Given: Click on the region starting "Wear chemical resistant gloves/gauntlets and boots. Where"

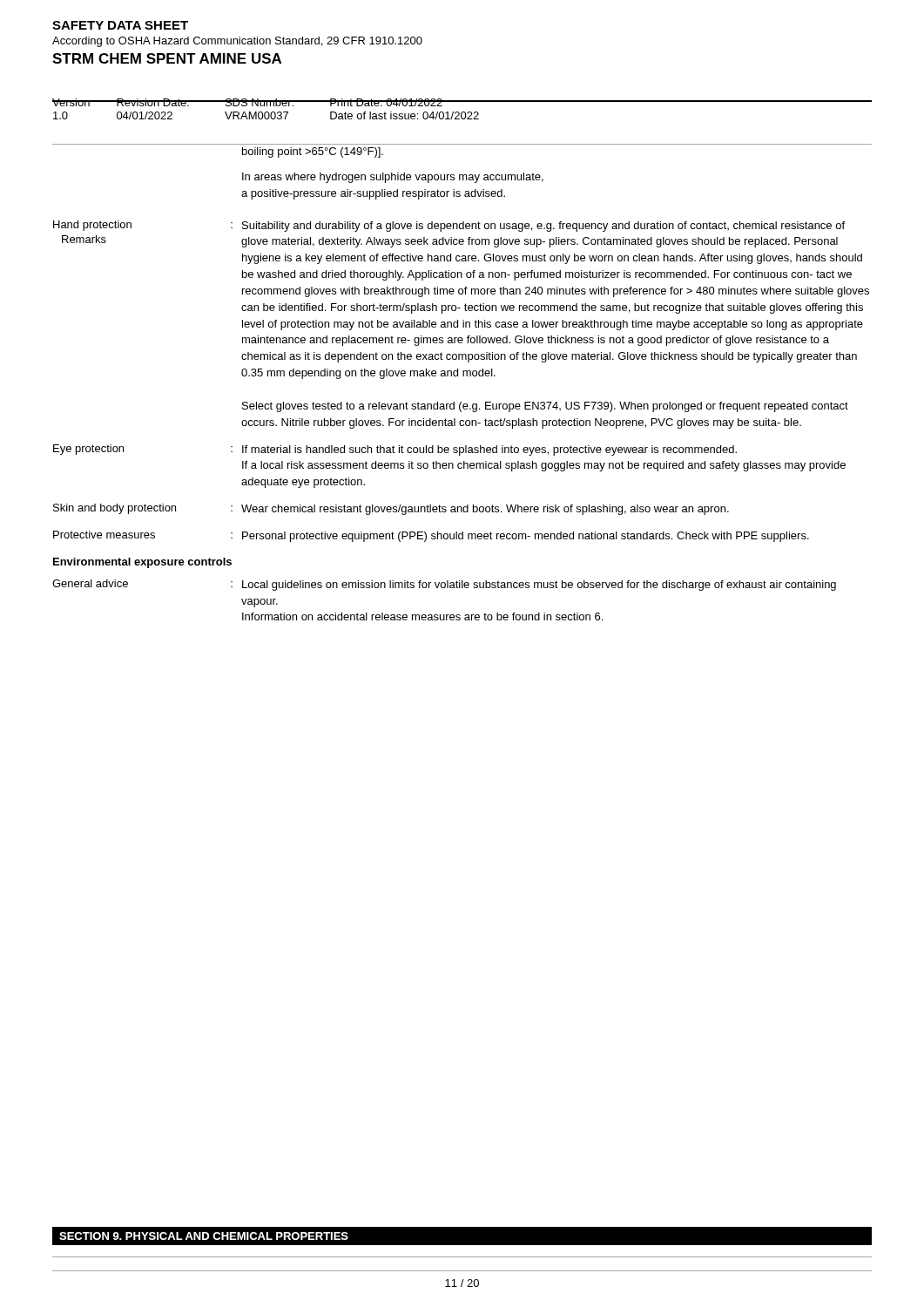Looking at the screenshot, I should (485, 508).
